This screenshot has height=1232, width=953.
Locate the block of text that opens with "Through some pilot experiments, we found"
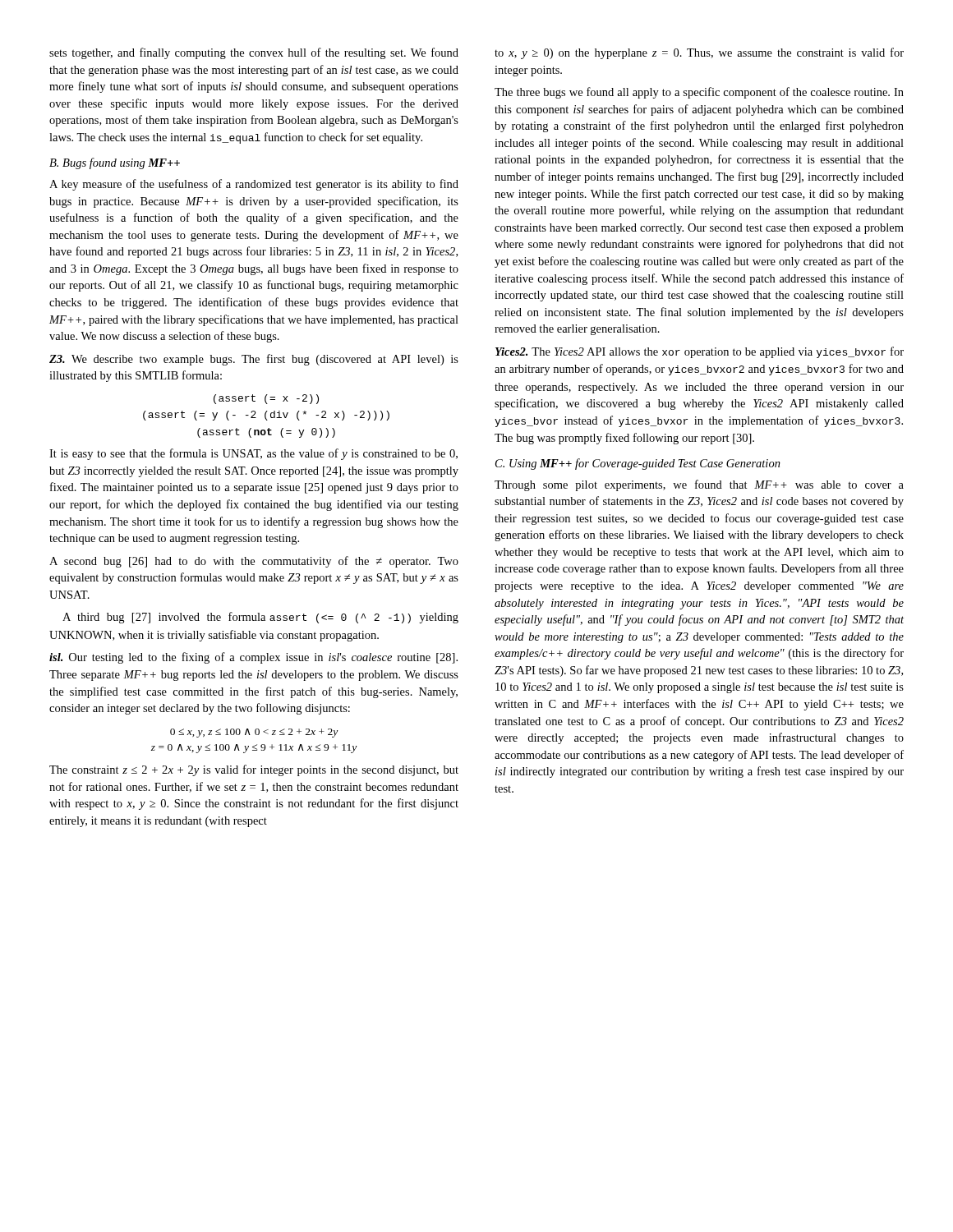(x=699, y=636)
